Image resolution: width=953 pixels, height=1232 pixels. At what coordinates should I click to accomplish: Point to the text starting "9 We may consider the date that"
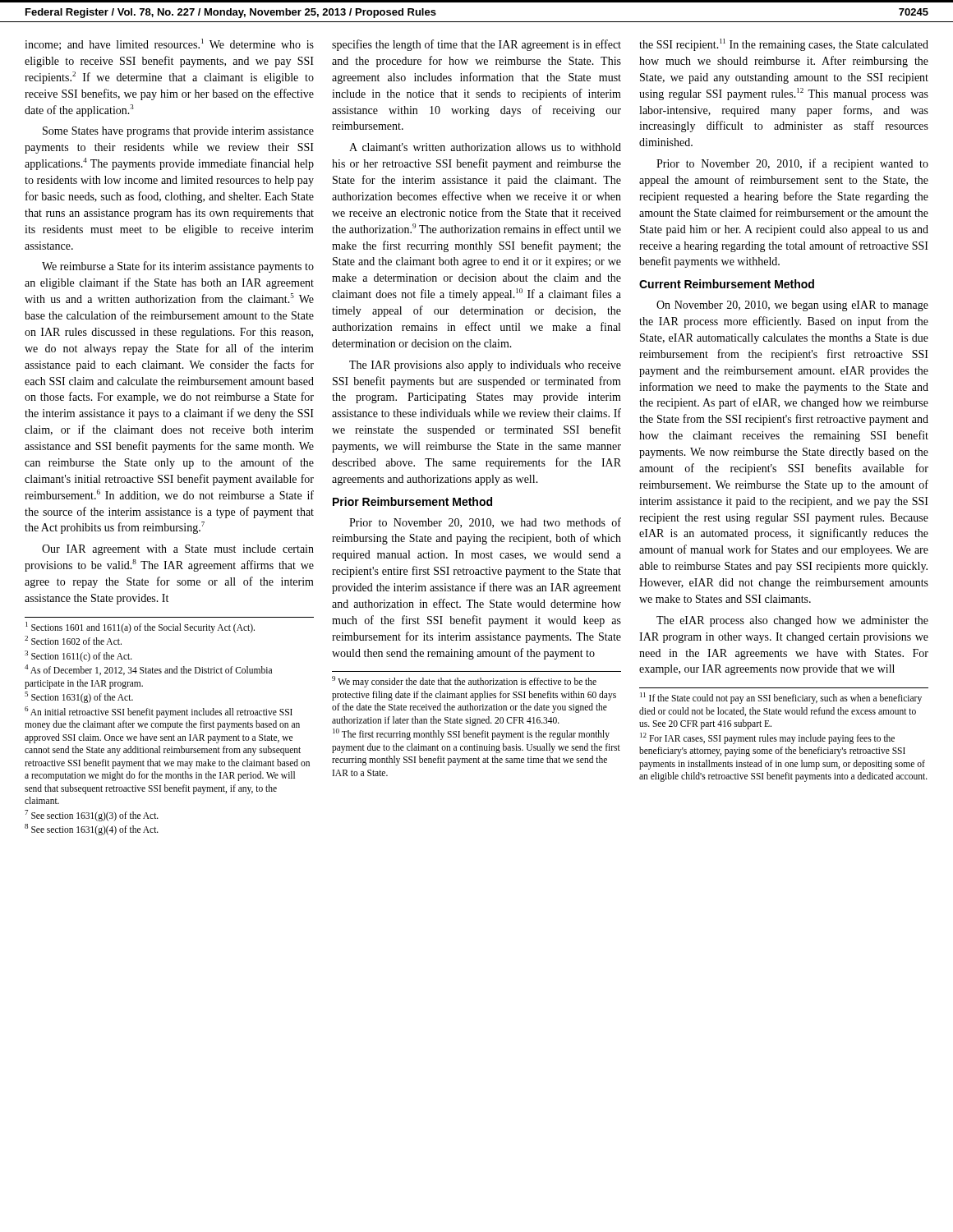click(476, 727)
